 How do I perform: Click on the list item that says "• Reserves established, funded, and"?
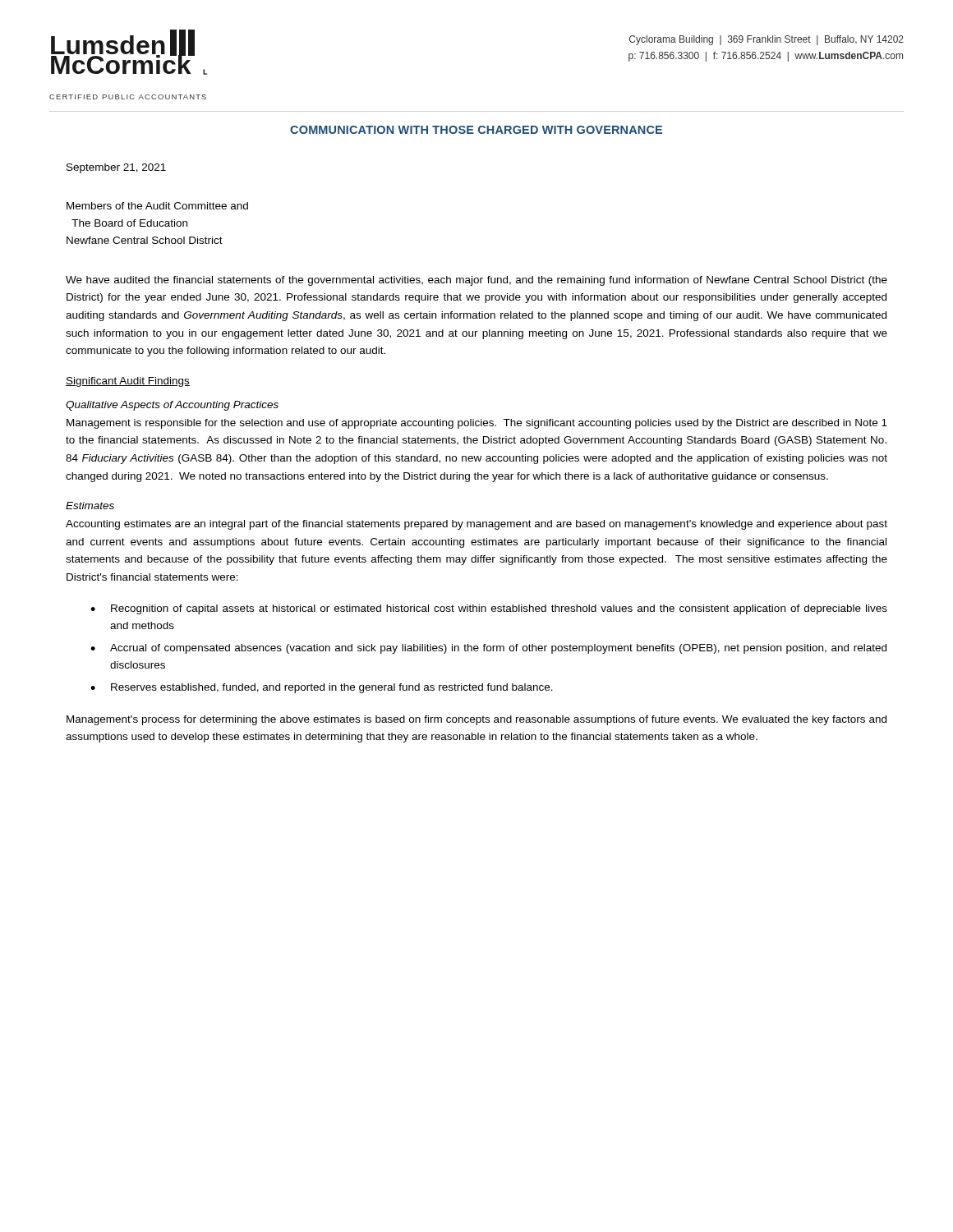489,689
